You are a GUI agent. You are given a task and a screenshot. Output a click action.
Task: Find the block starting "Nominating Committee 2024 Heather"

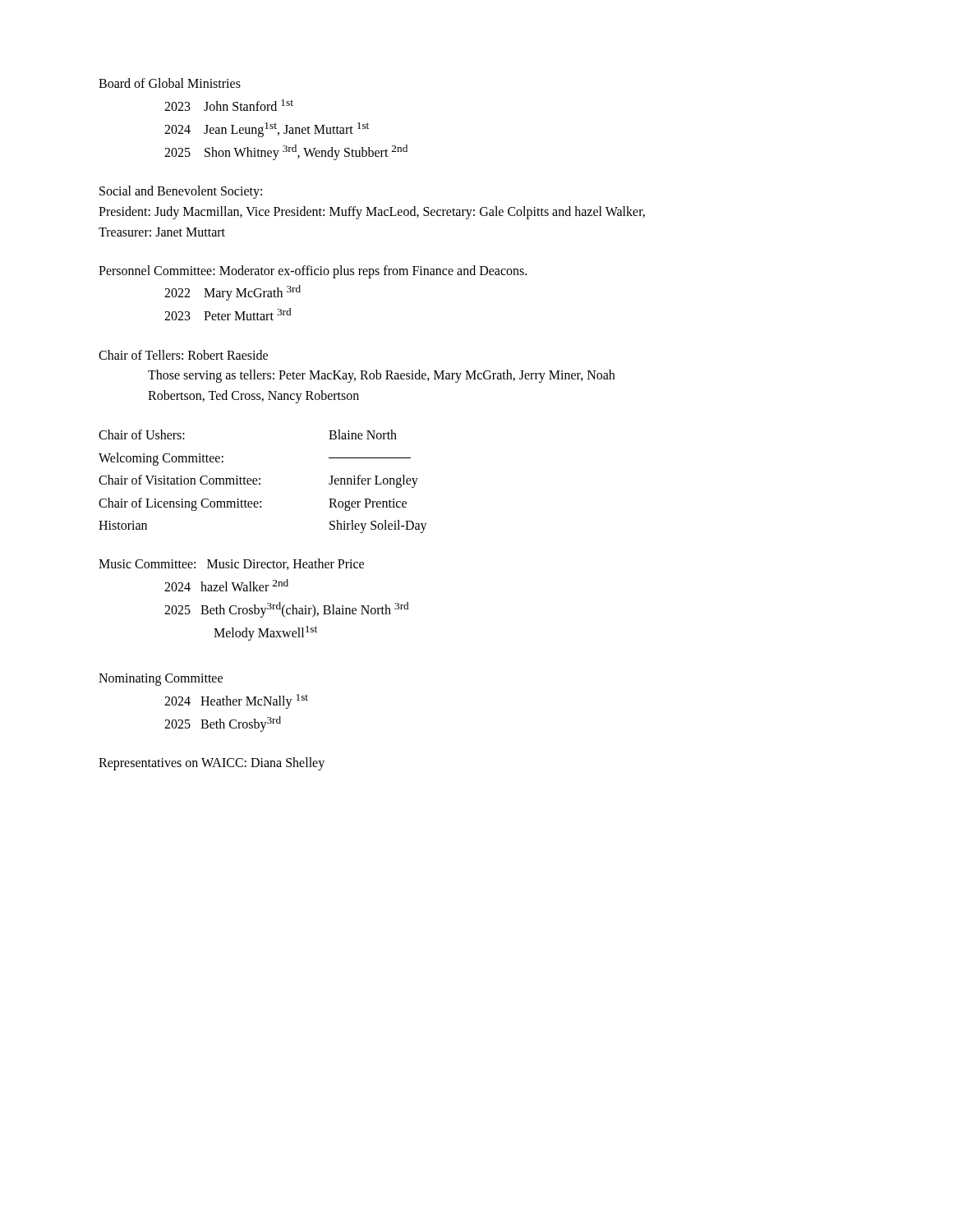(203, 701)
